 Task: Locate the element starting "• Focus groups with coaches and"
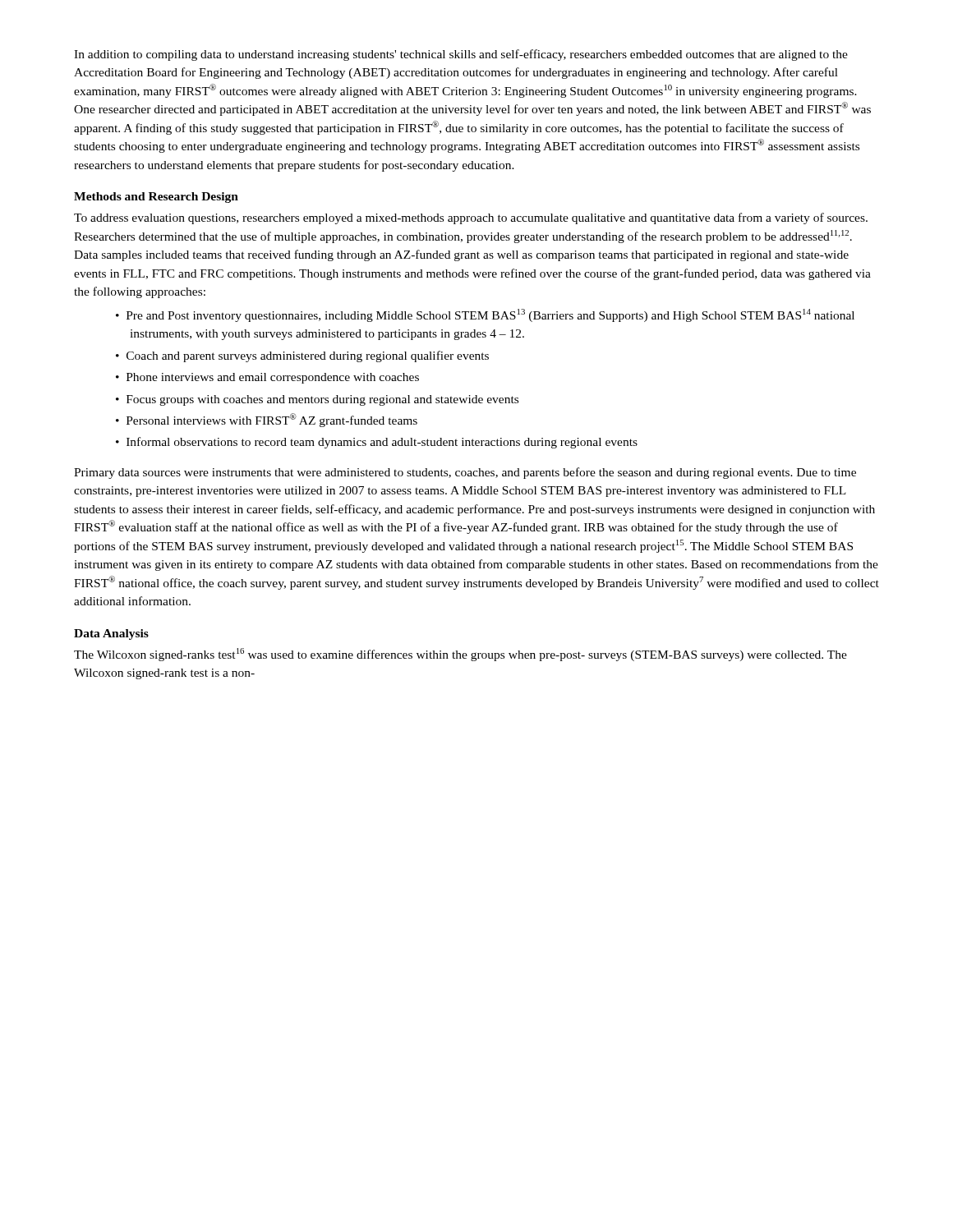pos(317,398)
